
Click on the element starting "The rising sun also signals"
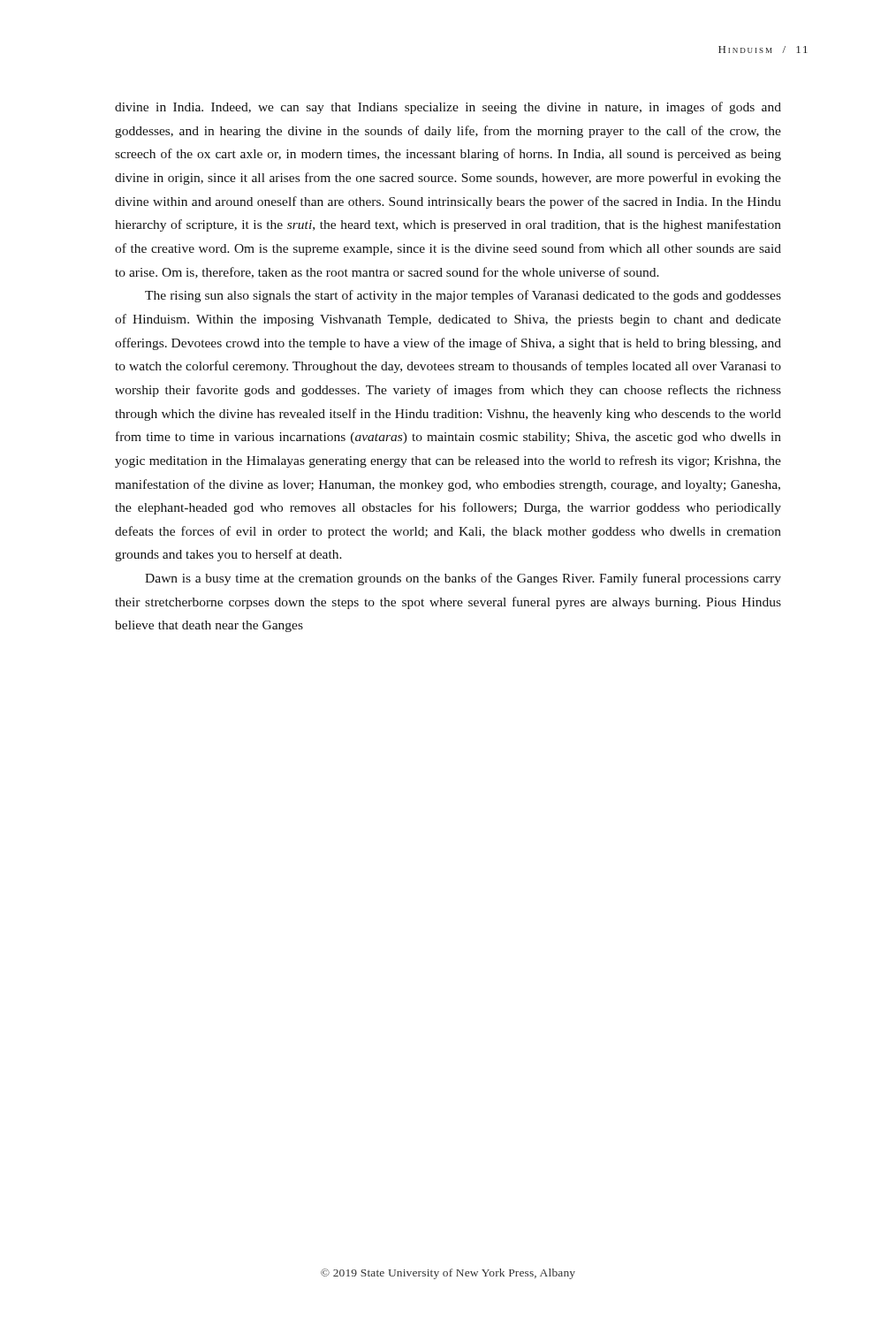[448, 425]
